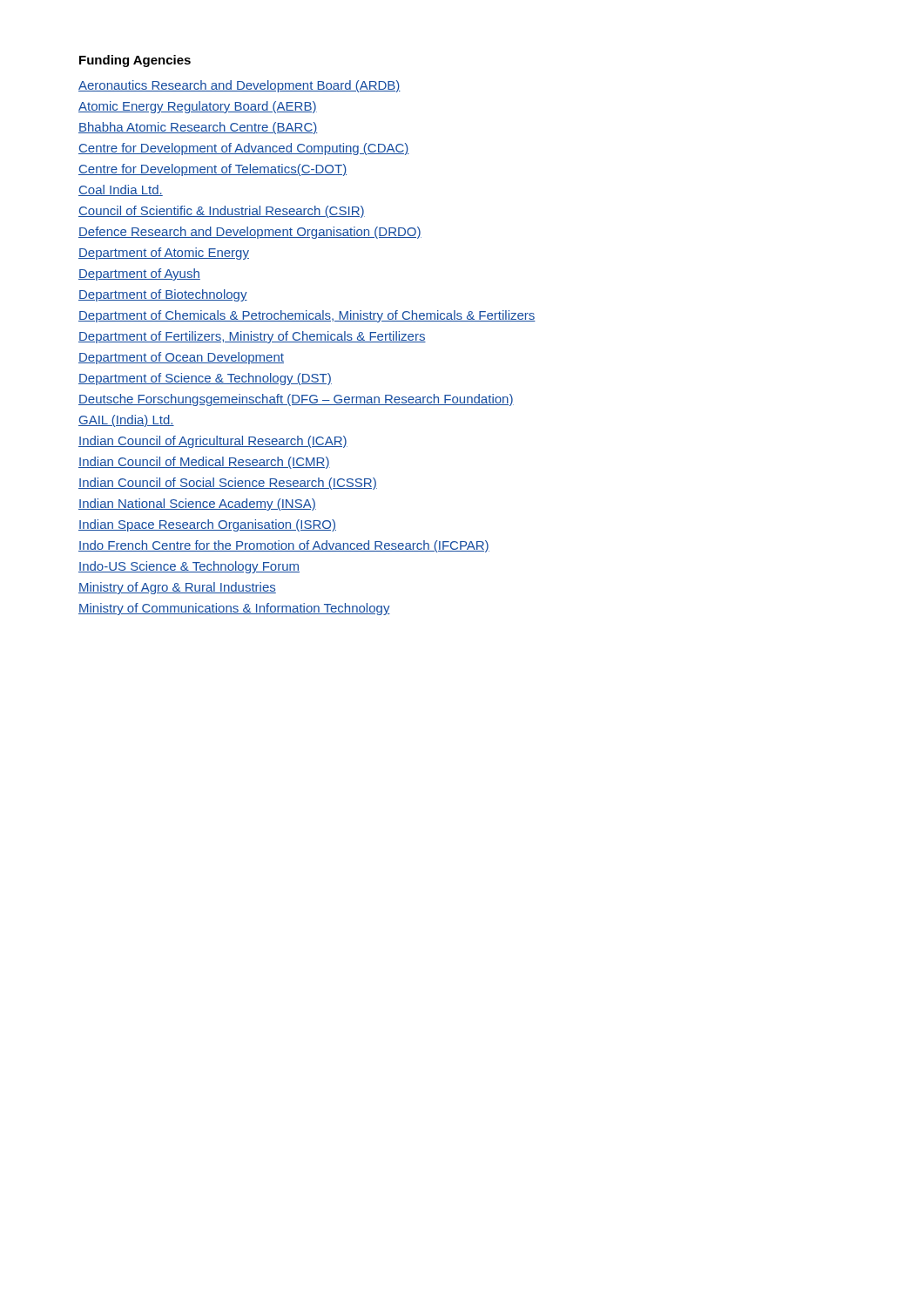The width and height of the screenshot is (924, 1307).
Task: Locate the region starting "Department of Science & Technology (DST)"
Action: pos(205,378)
